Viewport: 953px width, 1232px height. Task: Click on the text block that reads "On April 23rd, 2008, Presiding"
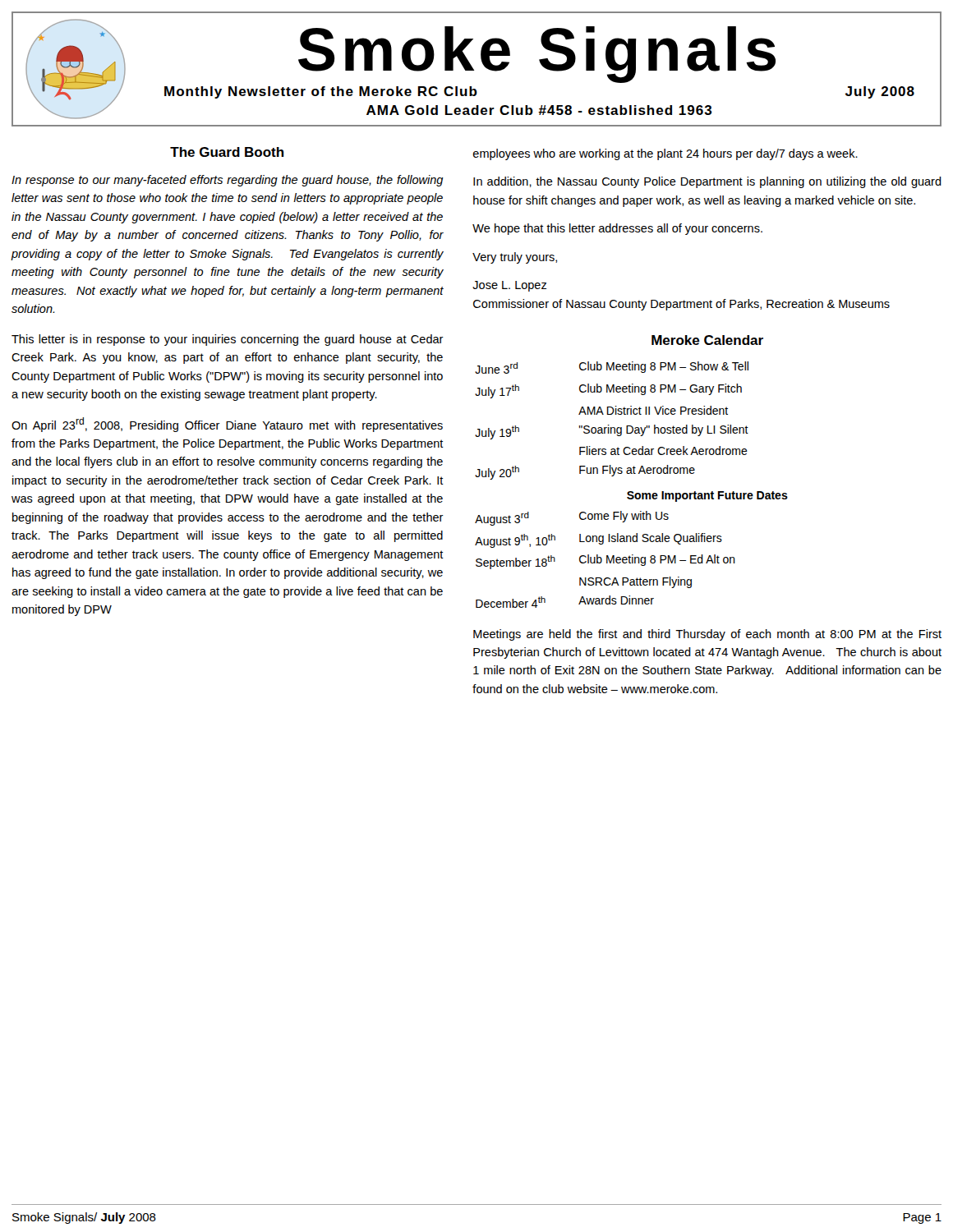(227, 516)
